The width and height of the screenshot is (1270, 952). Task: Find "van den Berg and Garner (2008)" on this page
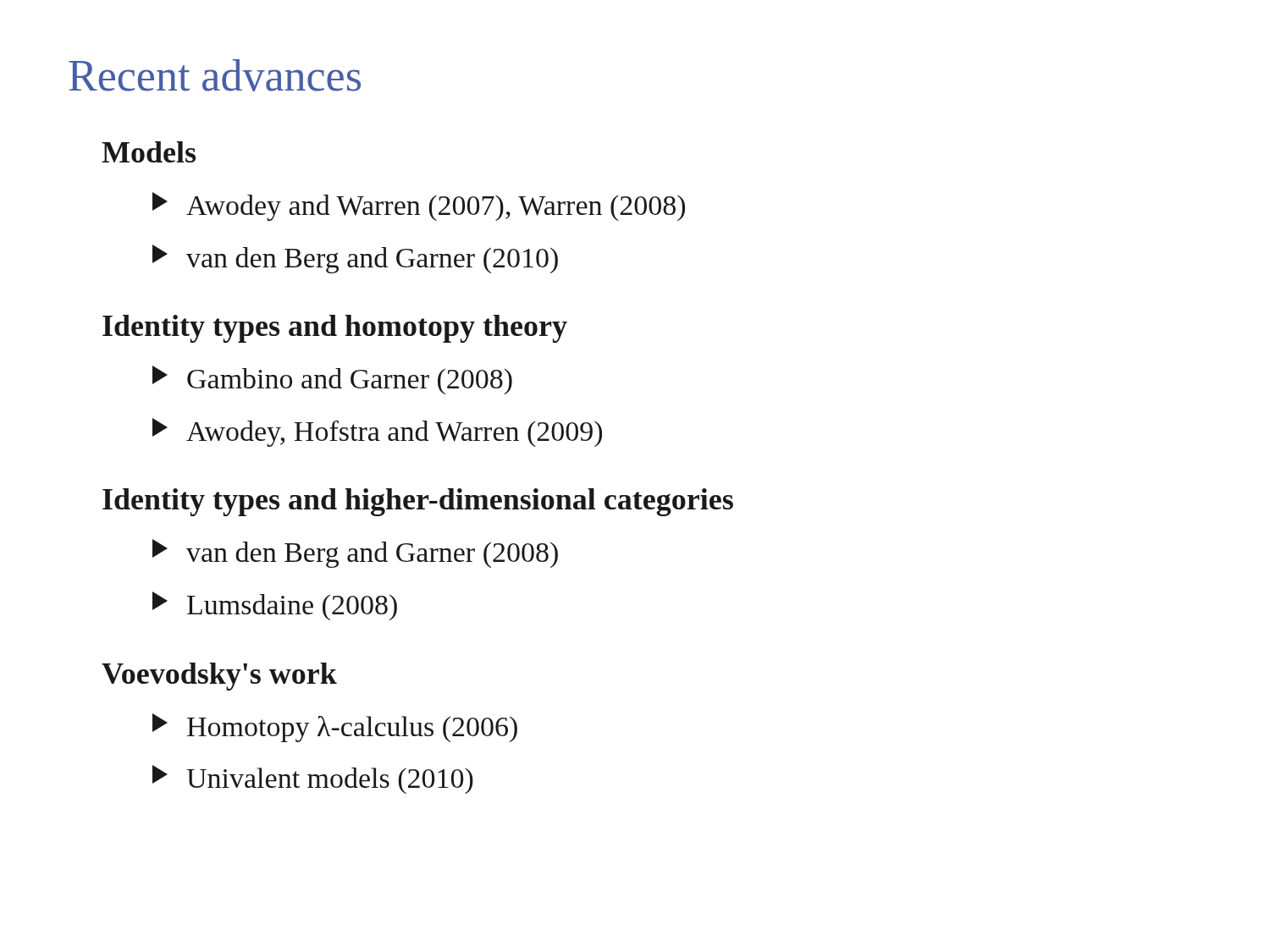tap(355, 553)
